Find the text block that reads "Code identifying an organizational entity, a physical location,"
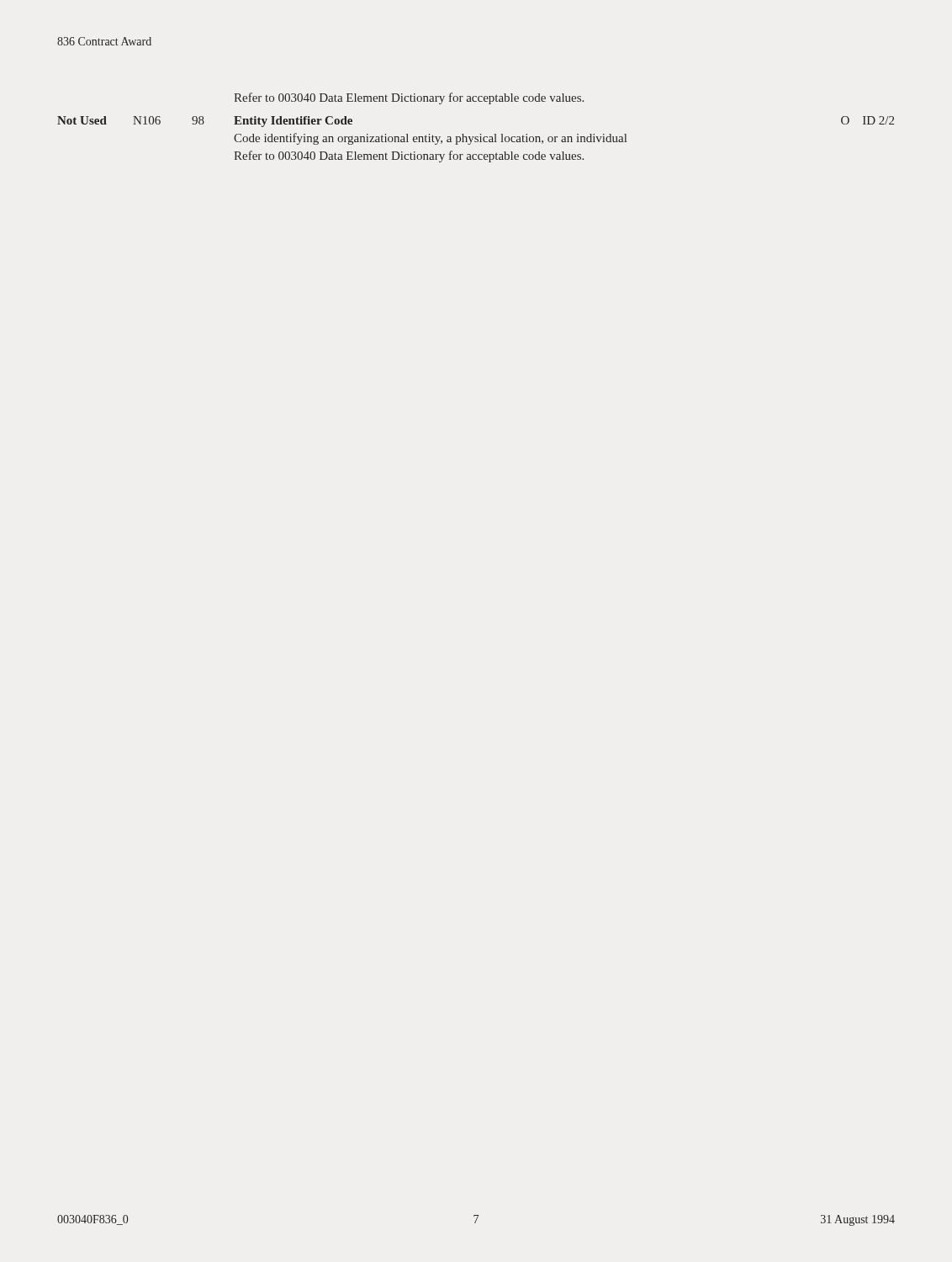 click(430, 138)
